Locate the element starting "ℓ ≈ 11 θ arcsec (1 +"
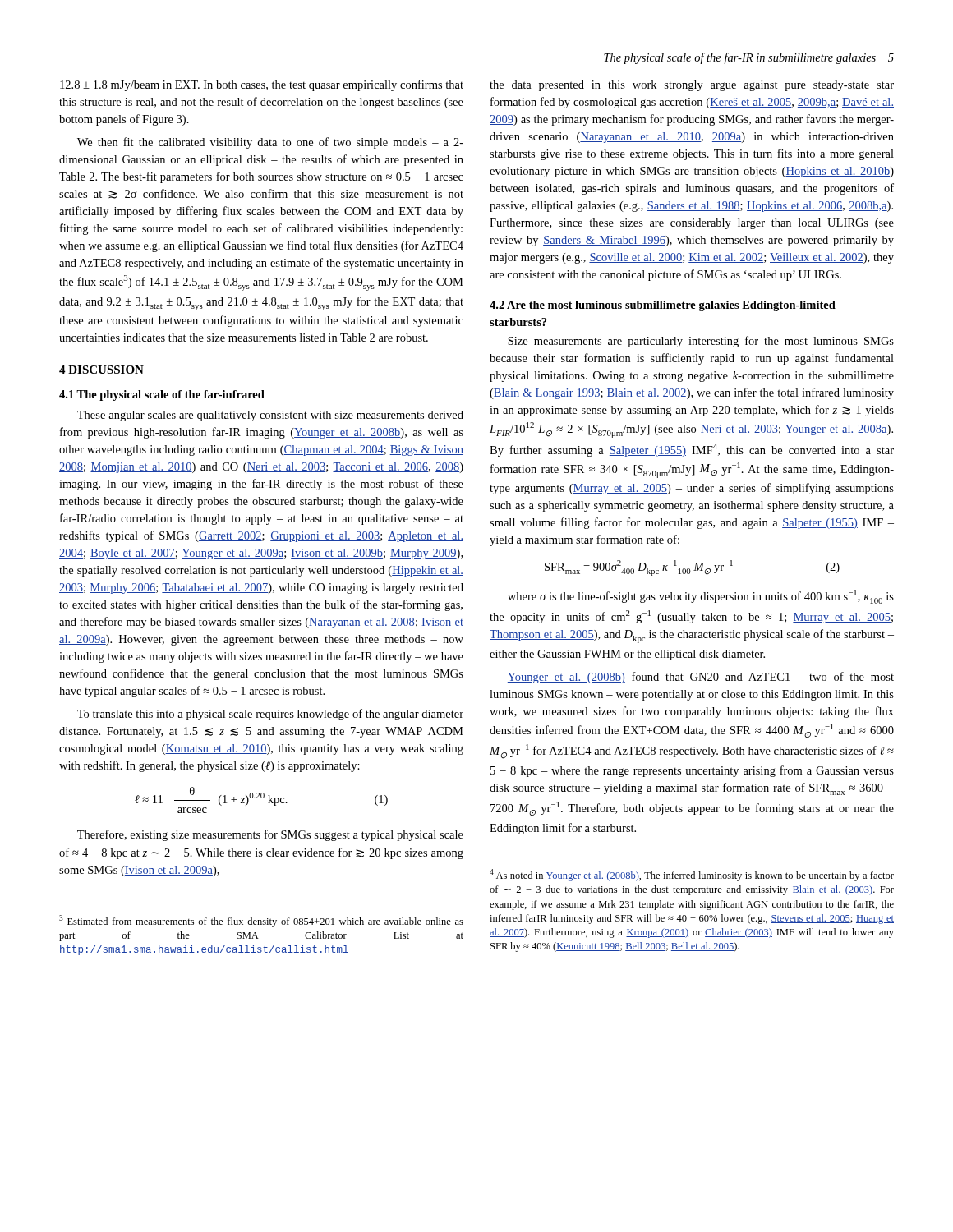Image resolution: width=953 pixels, height=1232 pixels. click(261, 801)
